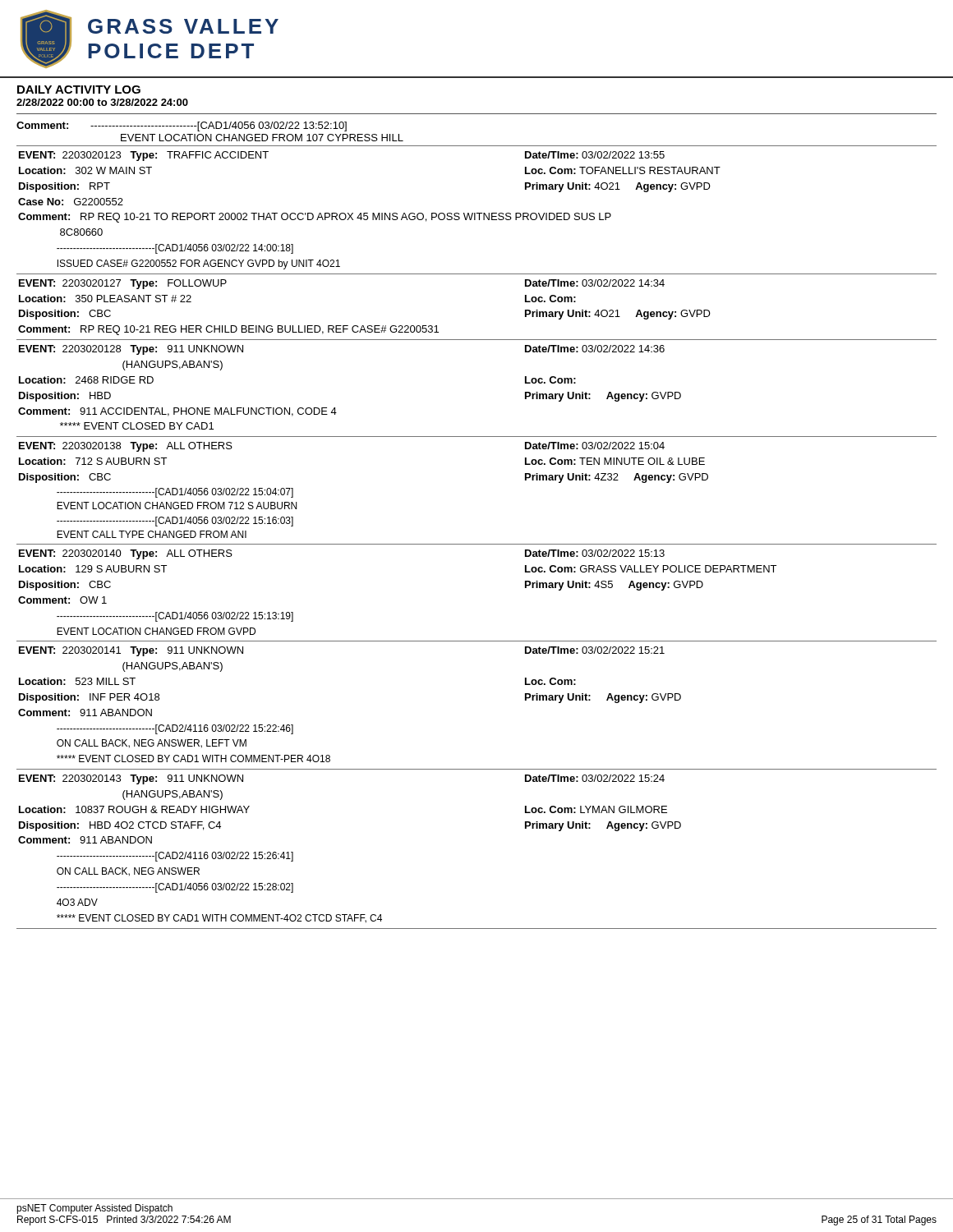Click on the table containing "EVENT: 2203020127 Type: FOLLOWUP"
Screen dimensions: 1232x953
[476, 307]
